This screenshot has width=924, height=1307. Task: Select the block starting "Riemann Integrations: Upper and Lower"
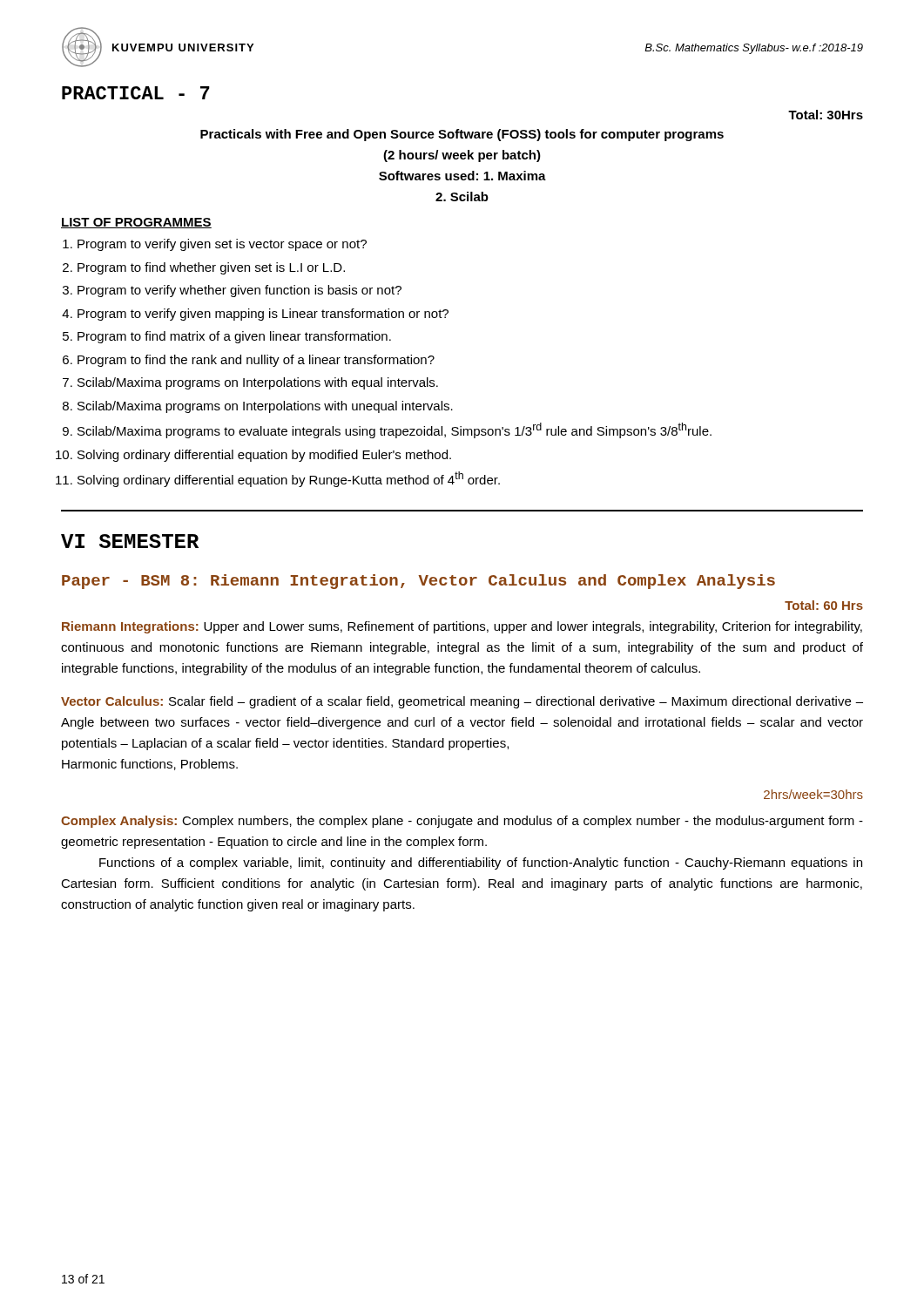462,647
